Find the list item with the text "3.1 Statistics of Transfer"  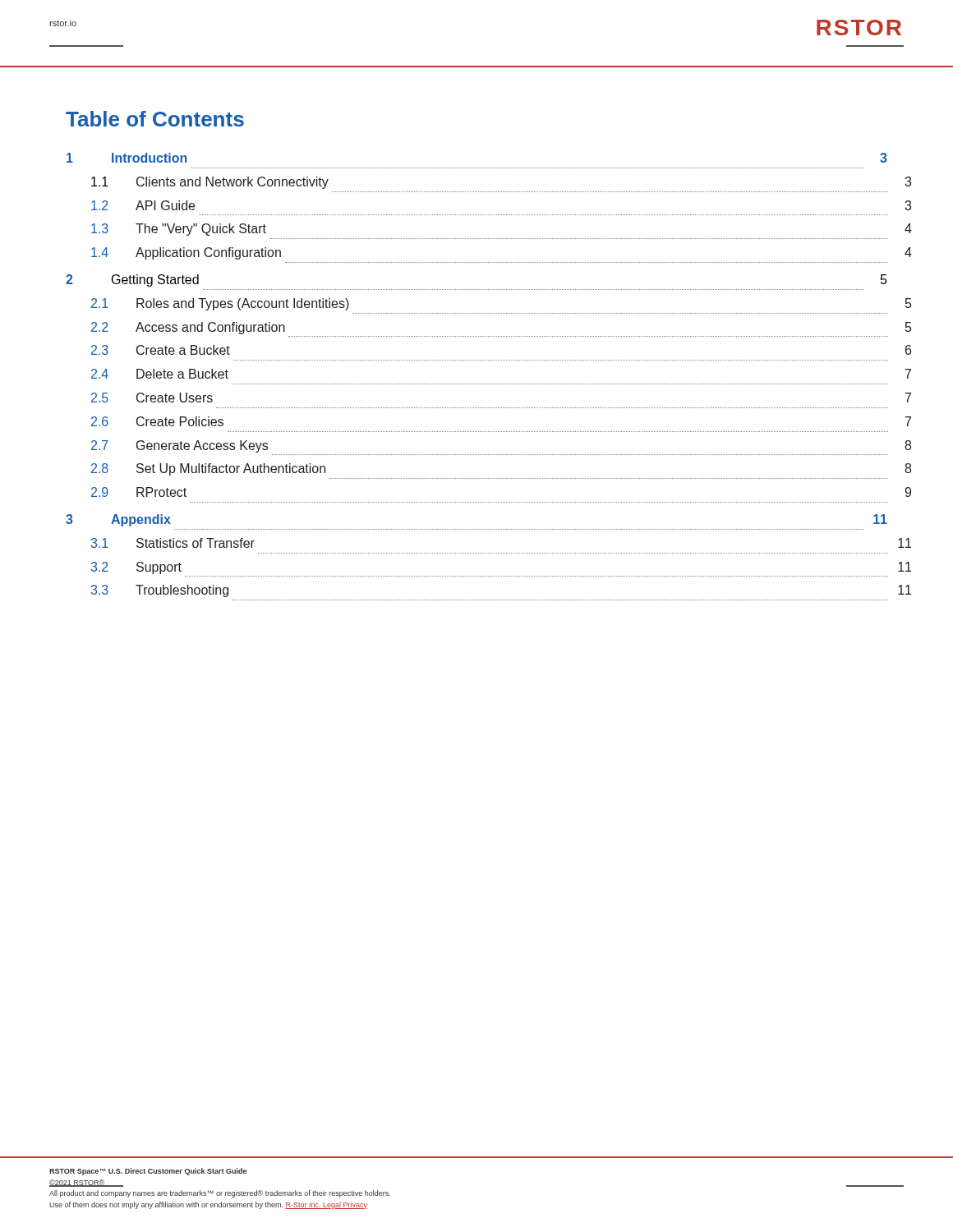click(x=501, y=544)
